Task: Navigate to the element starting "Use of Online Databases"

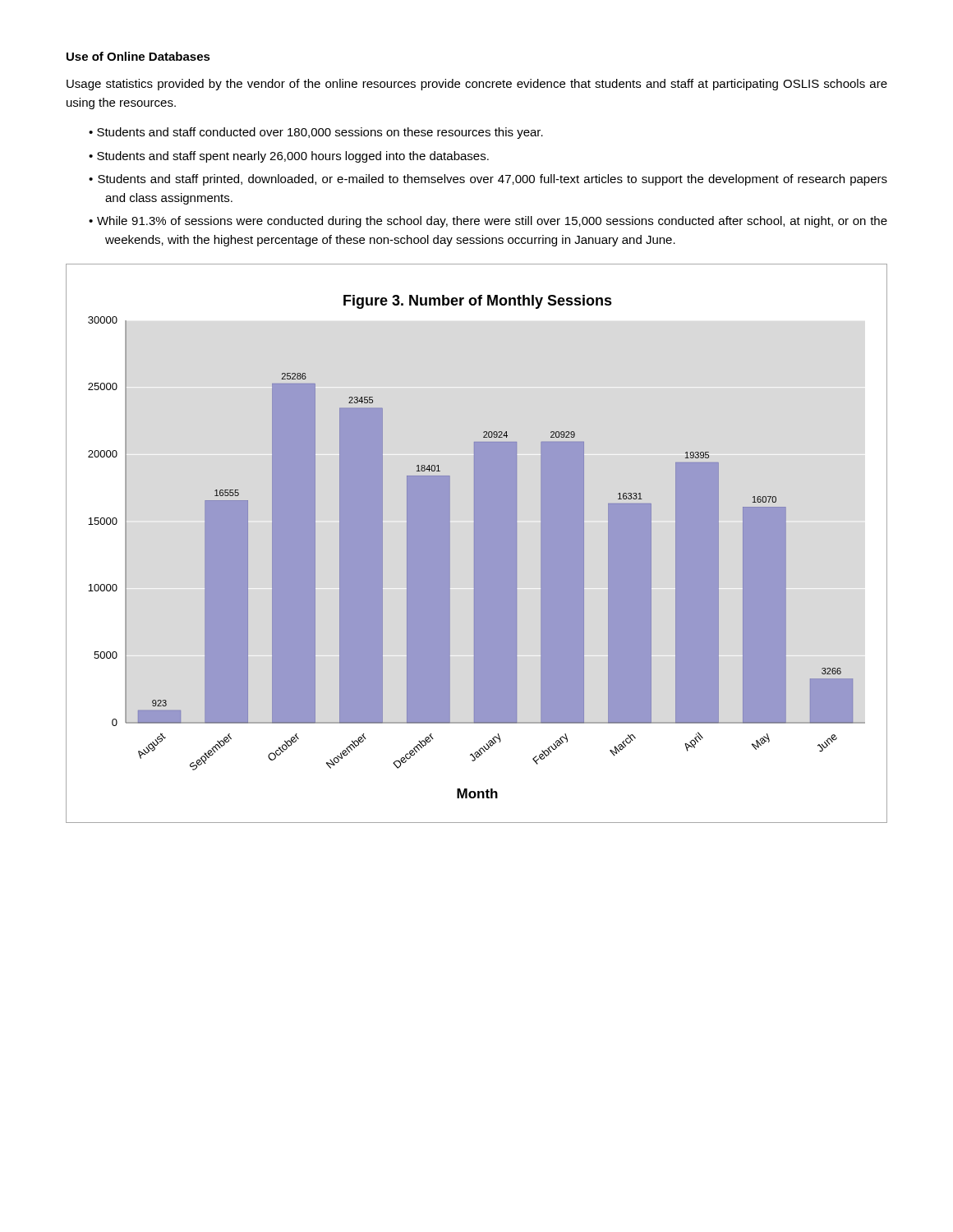Action: [x=138, y=56]
